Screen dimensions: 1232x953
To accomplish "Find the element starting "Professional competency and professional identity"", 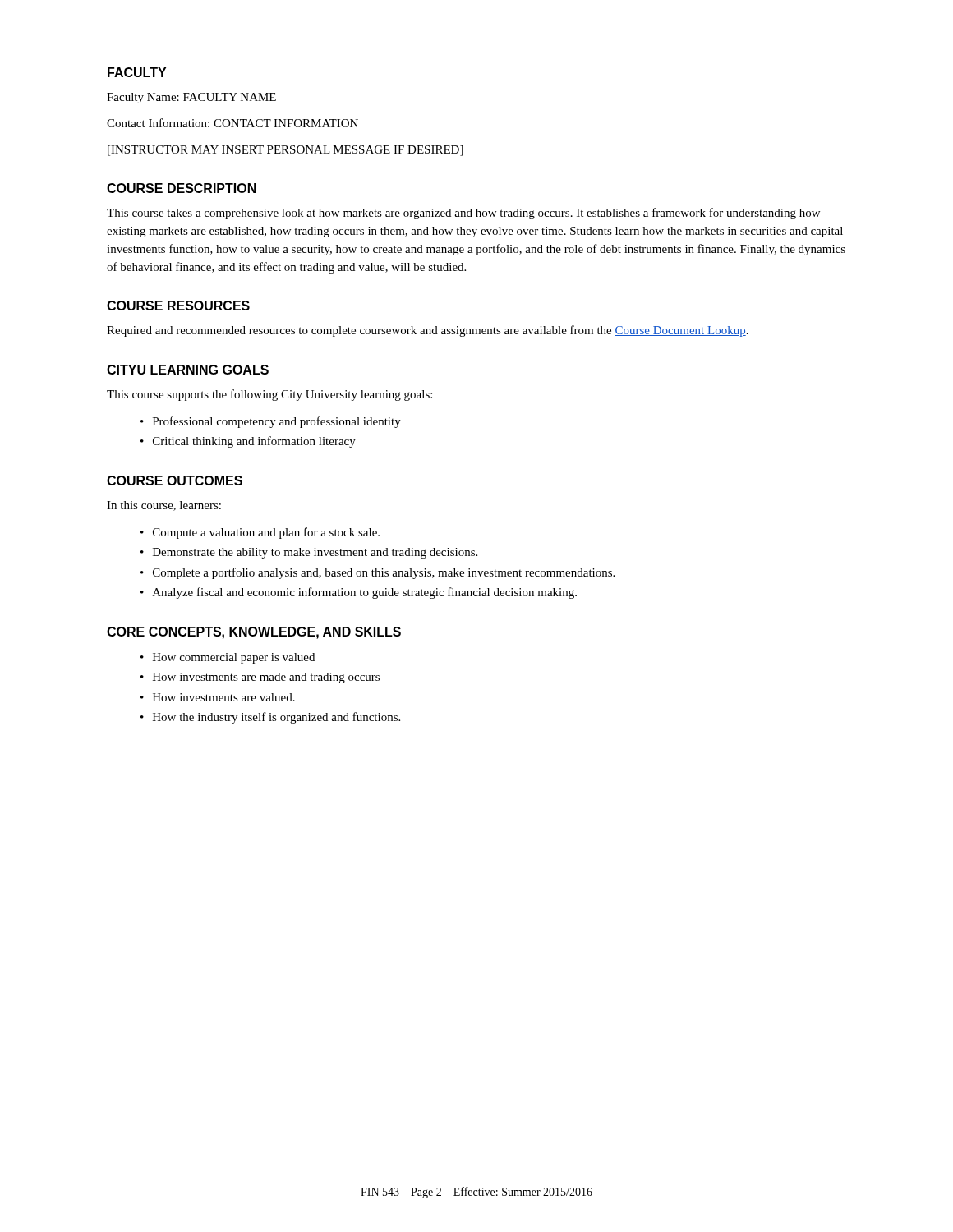I will click(x=276, y=421).
